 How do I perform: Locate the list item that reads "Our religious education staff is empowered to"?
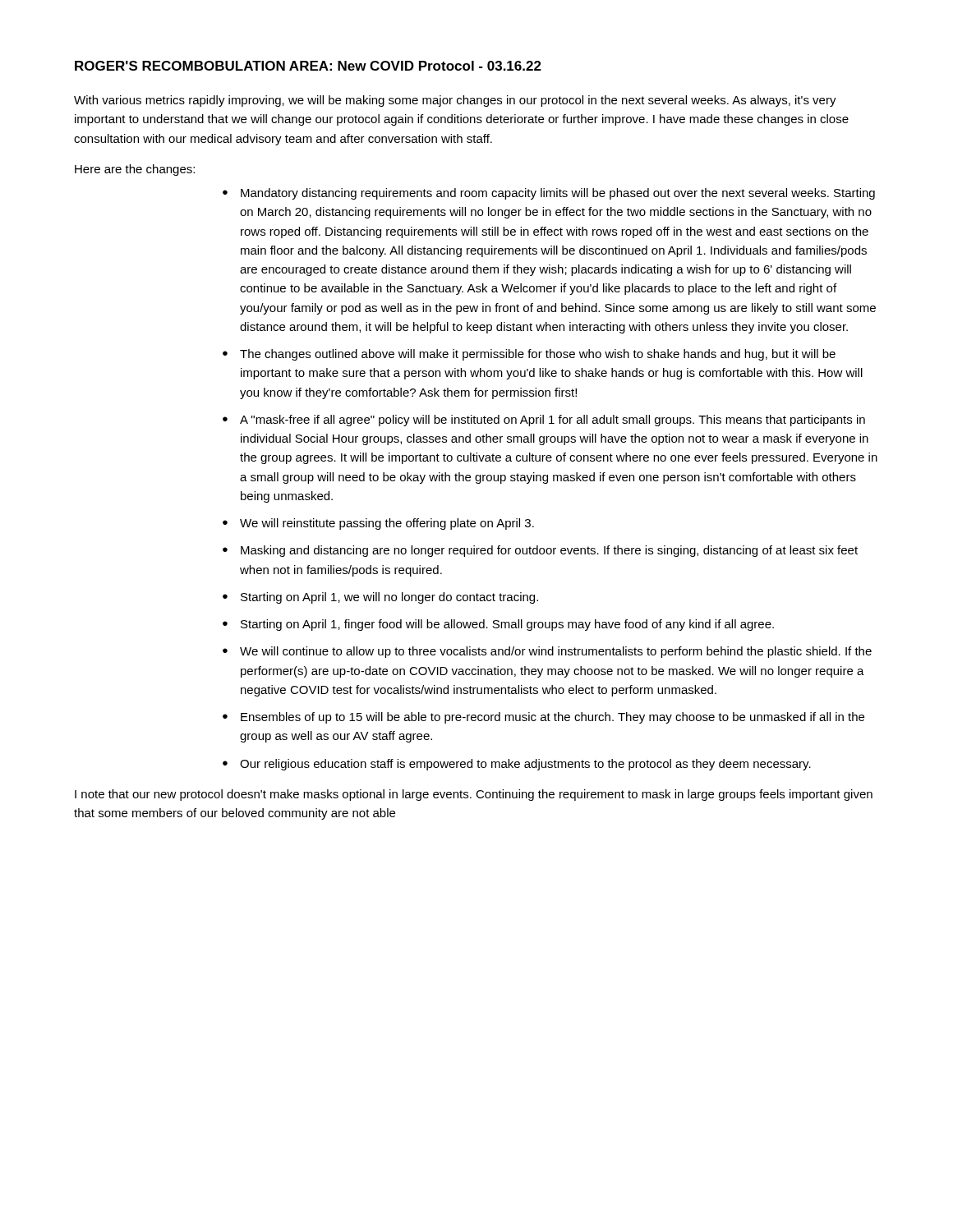coord(526,763)
